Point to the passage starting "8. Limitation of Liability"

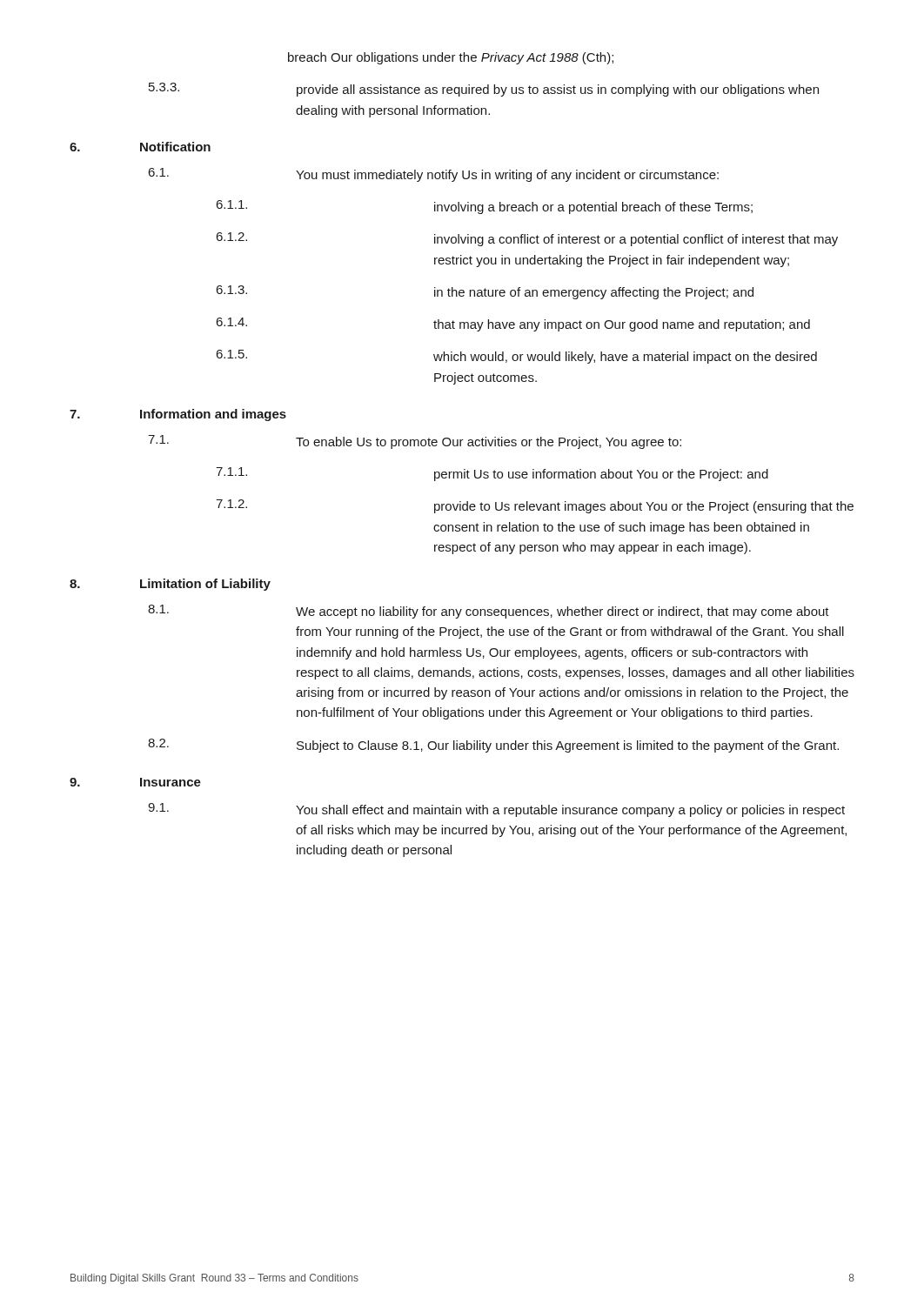(x=170, y=583)
